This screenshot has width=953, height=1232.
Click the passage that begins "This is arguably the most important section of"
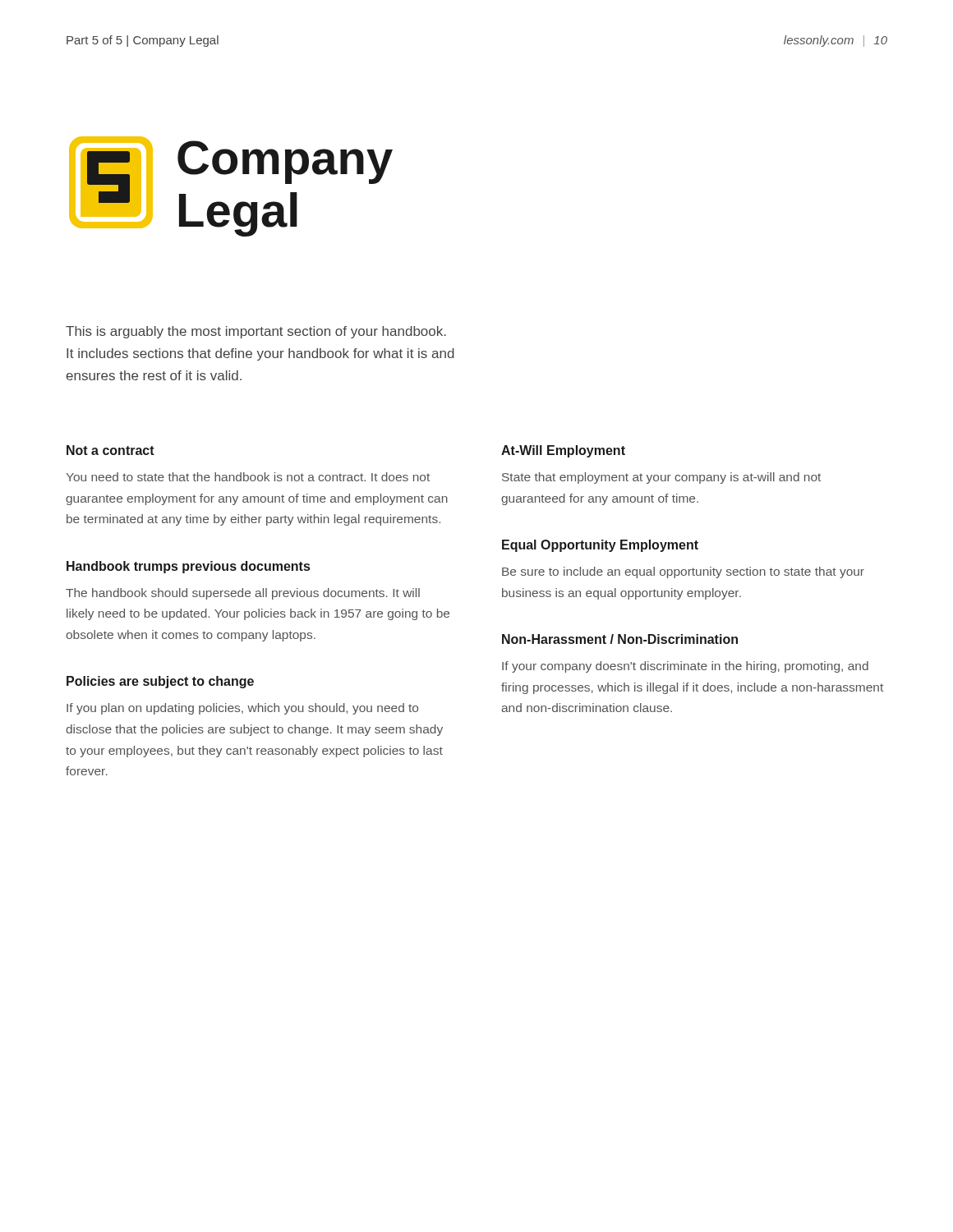[x=260, y=354]
